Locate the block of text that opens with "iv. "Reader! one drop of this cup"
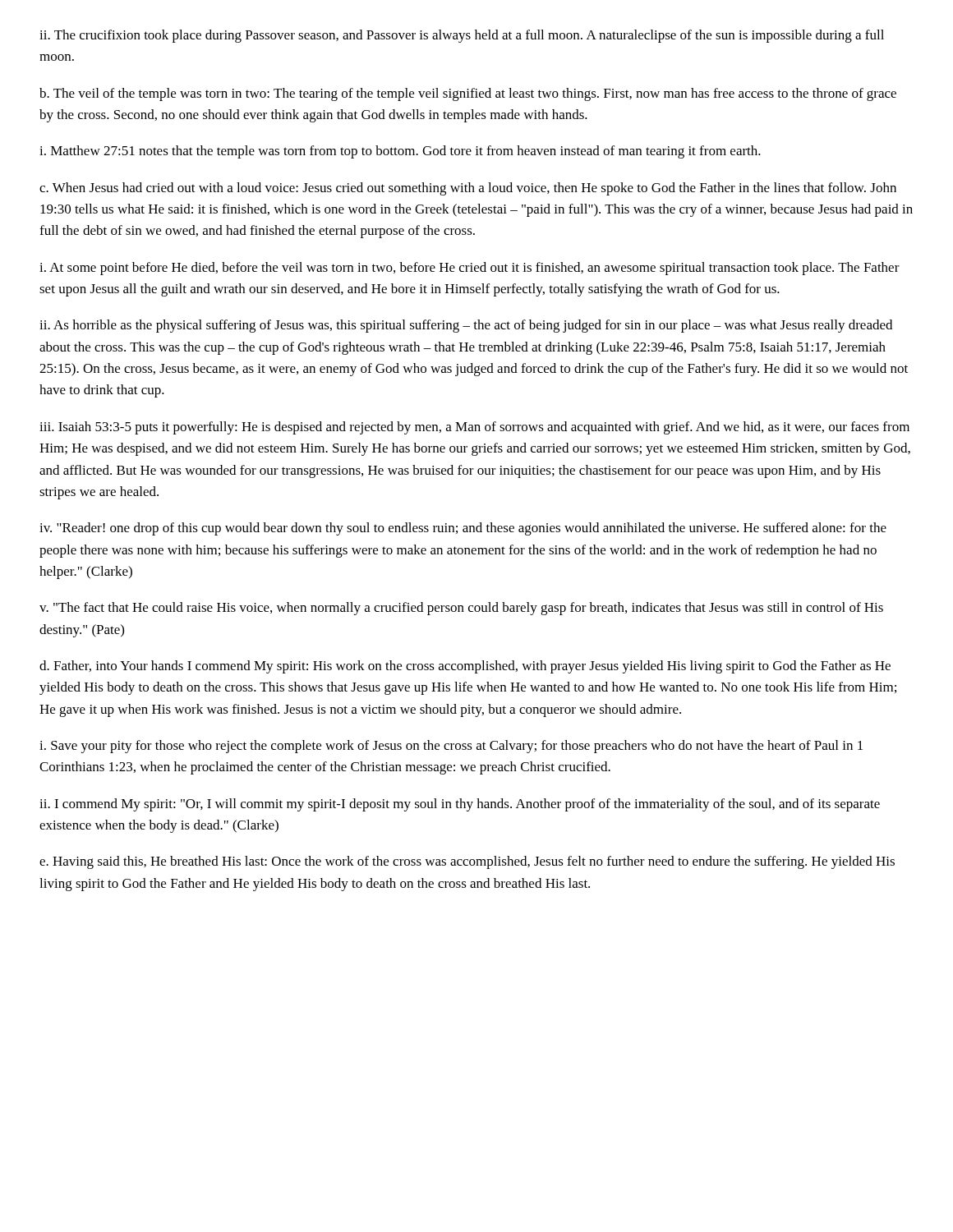Image resolution: width=953 pixels, height=1232 pixels. 463,549
